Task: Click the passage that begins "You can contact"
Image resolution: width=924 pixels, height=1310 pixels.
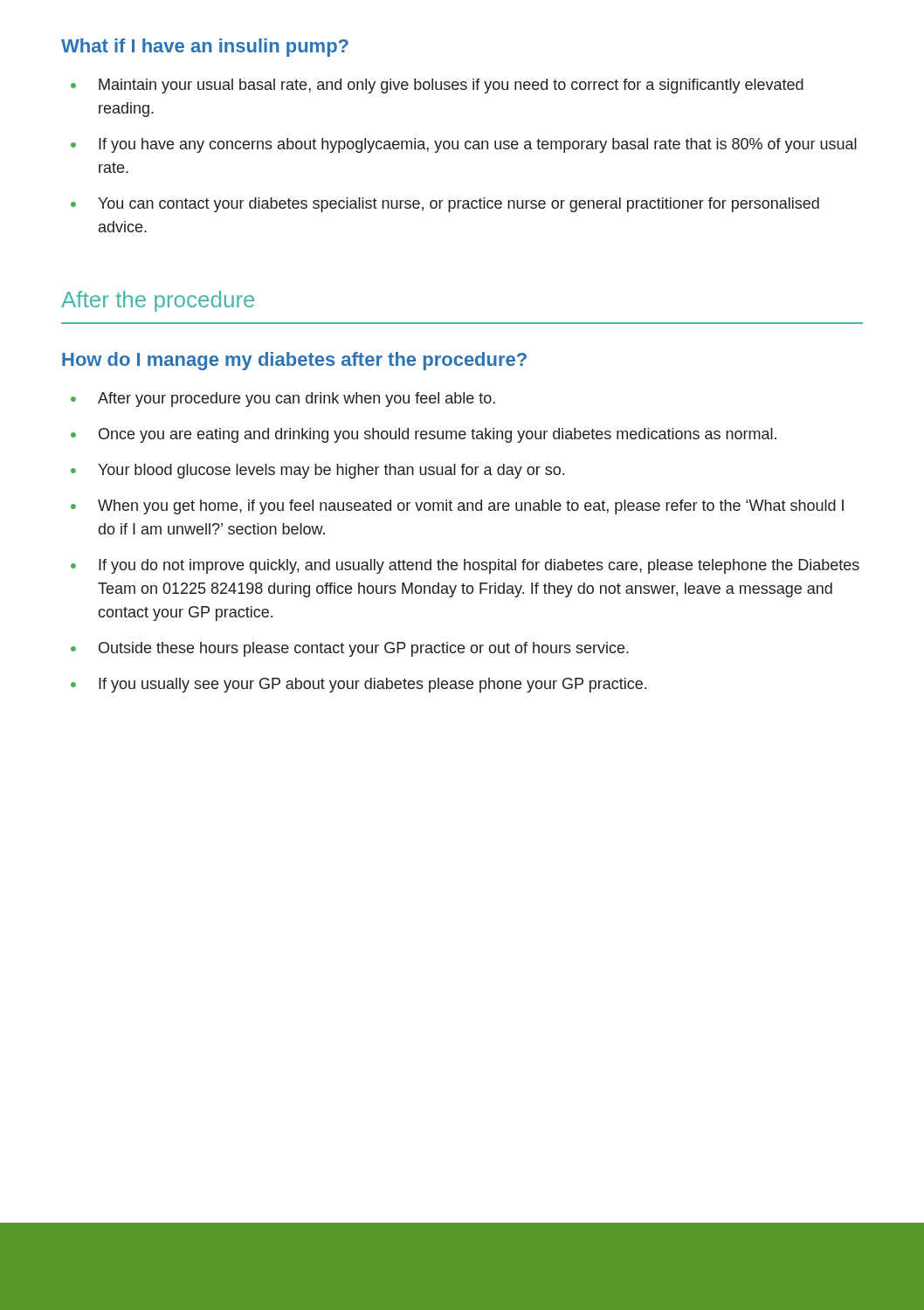Action: (x=459, y=215)
